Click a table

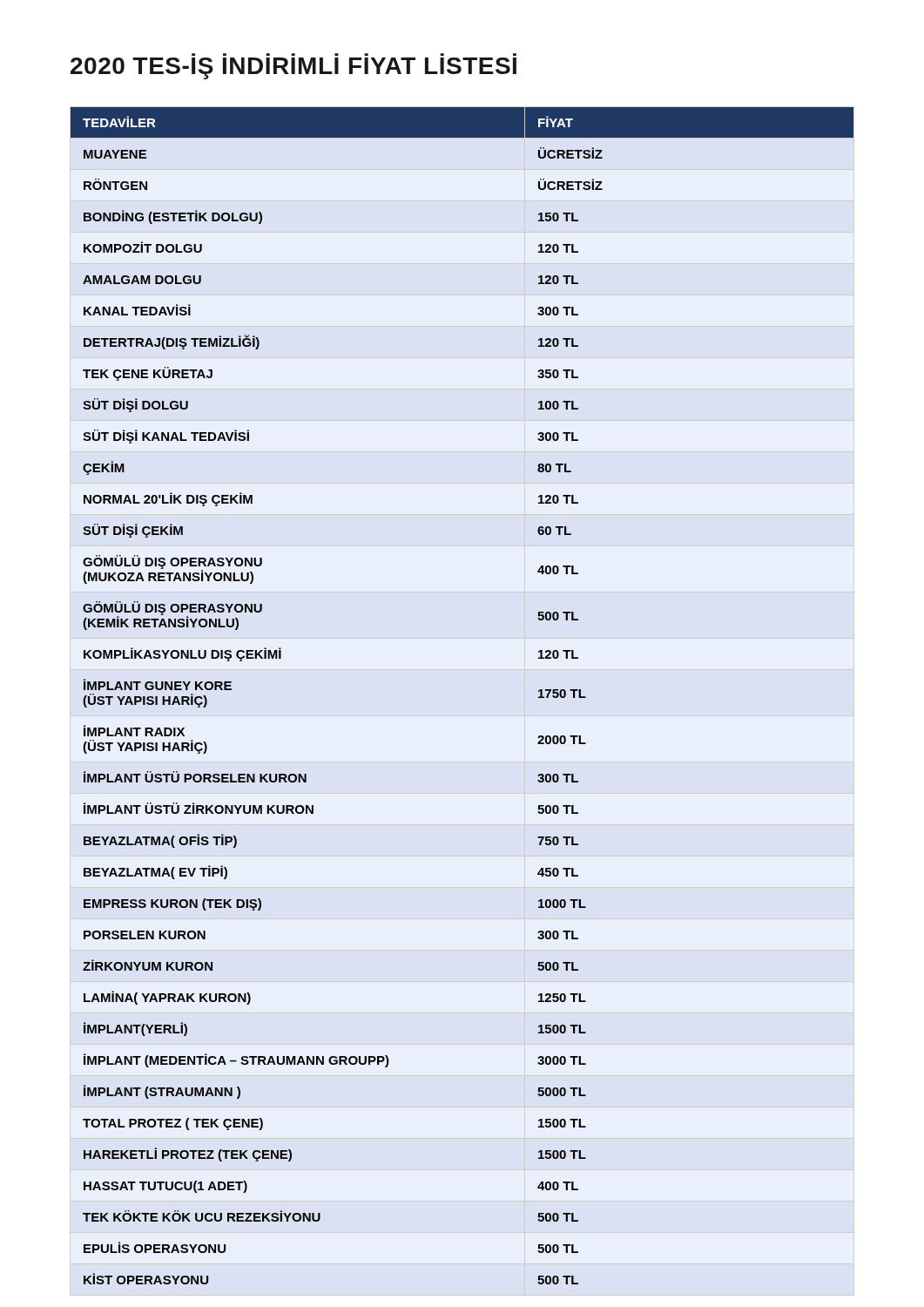[x=462, y=701]
